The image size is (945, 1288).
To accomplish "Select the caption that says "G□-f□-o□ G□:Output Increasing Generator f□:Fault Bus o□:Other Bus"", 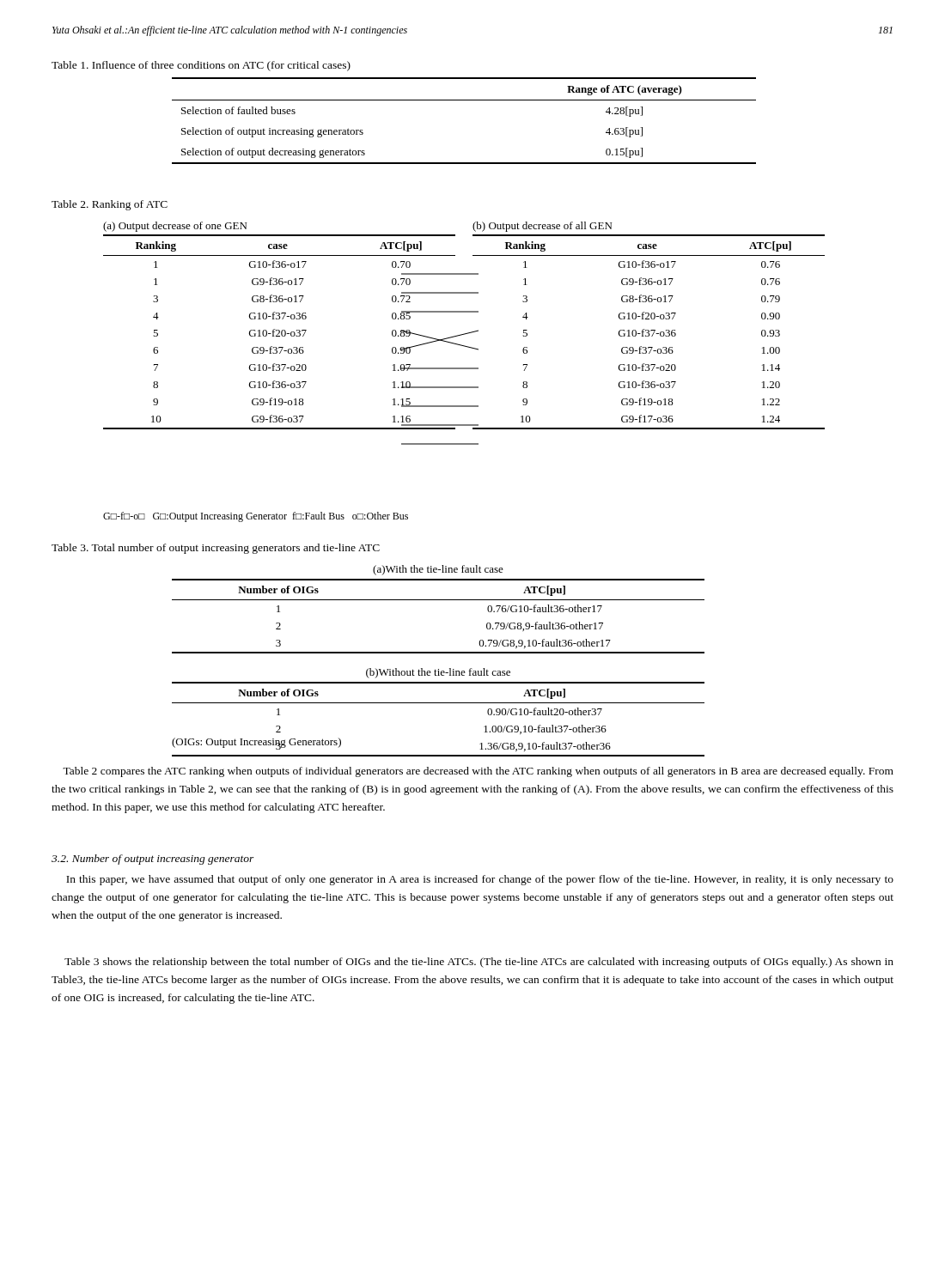I will (x=256, y=516).
